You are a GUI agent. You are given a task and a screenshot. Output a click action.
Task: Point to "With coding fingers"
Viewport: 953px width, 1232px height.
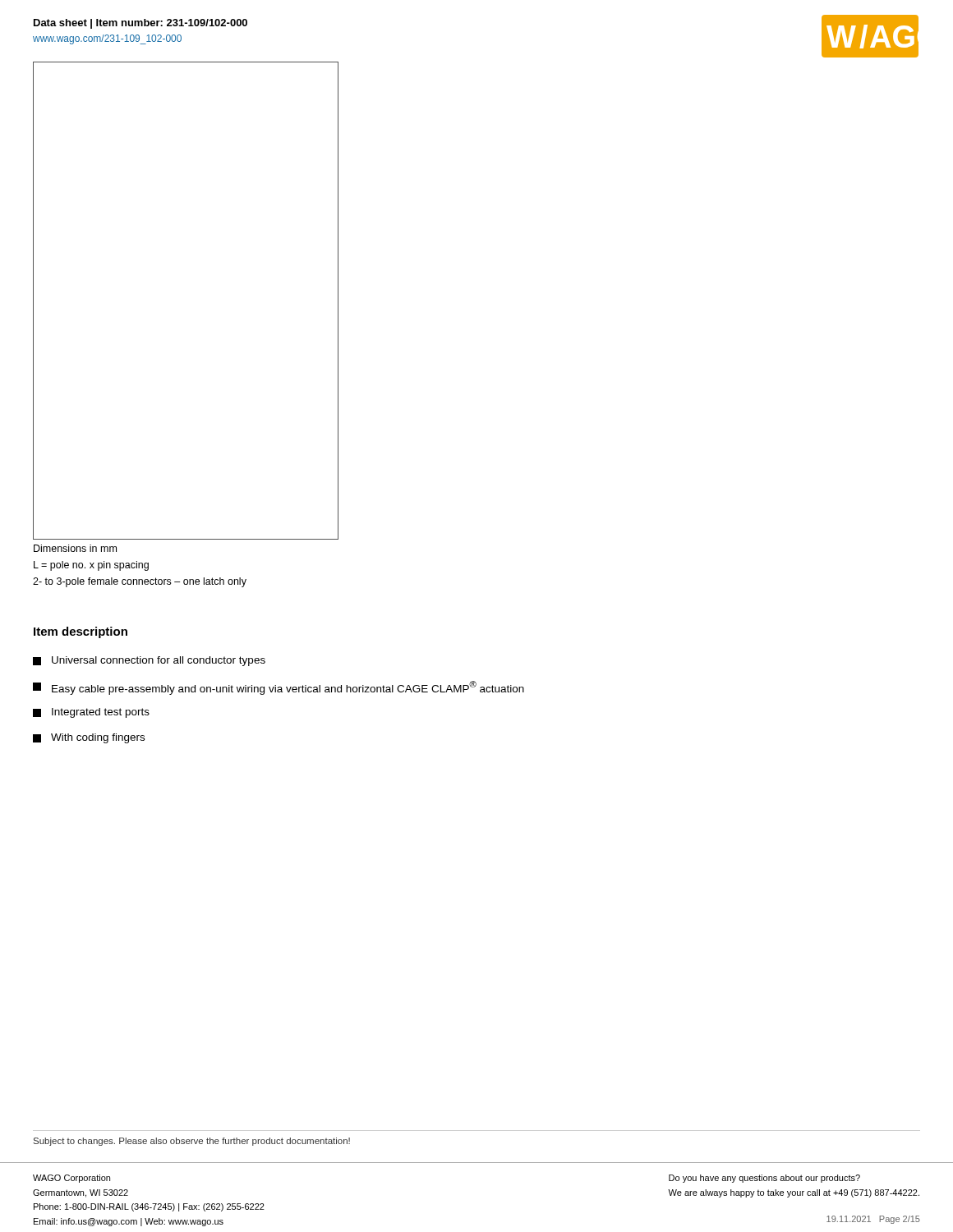pos(89,739)
